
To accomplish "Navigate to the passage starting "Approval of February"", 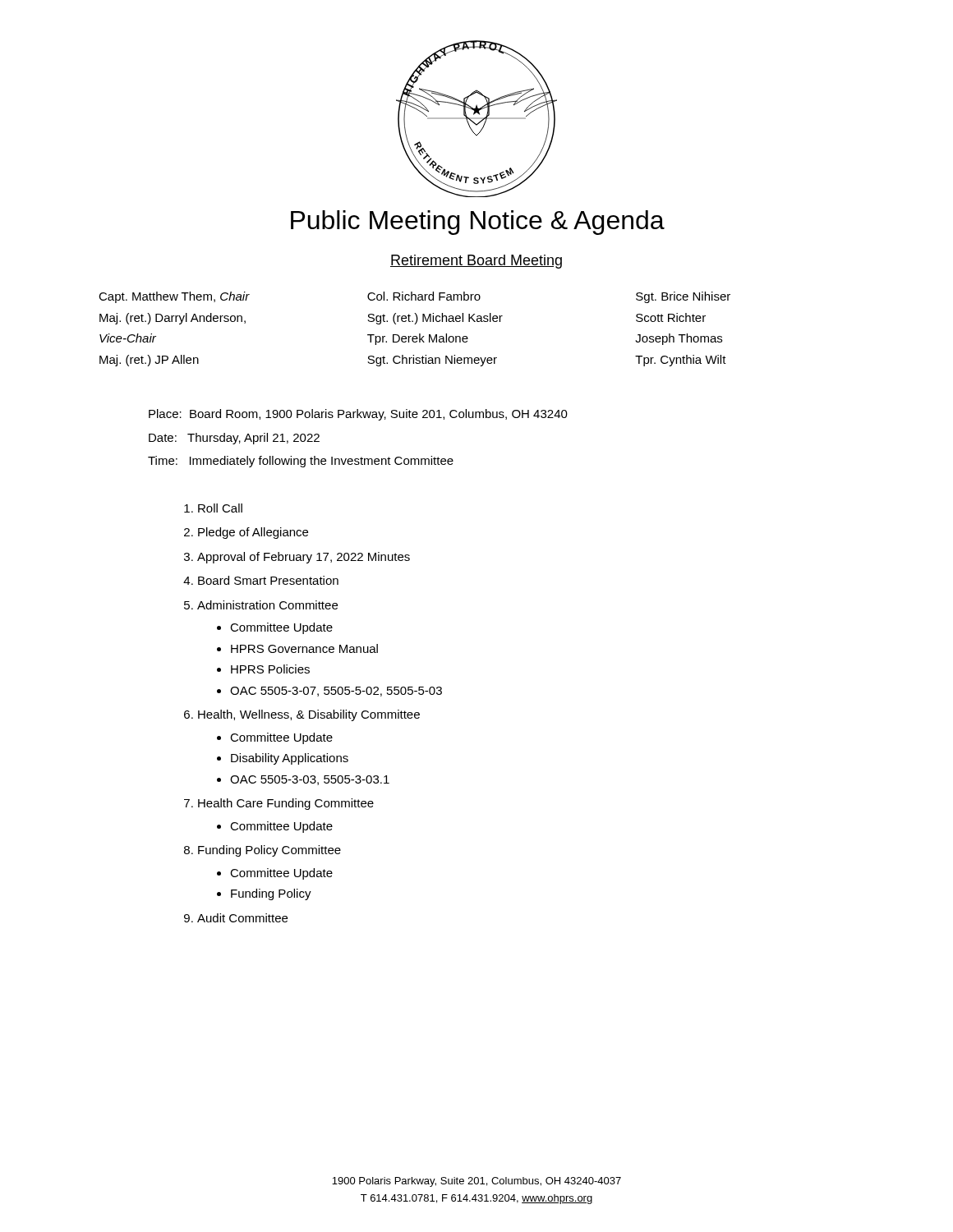I will (304, 556).
